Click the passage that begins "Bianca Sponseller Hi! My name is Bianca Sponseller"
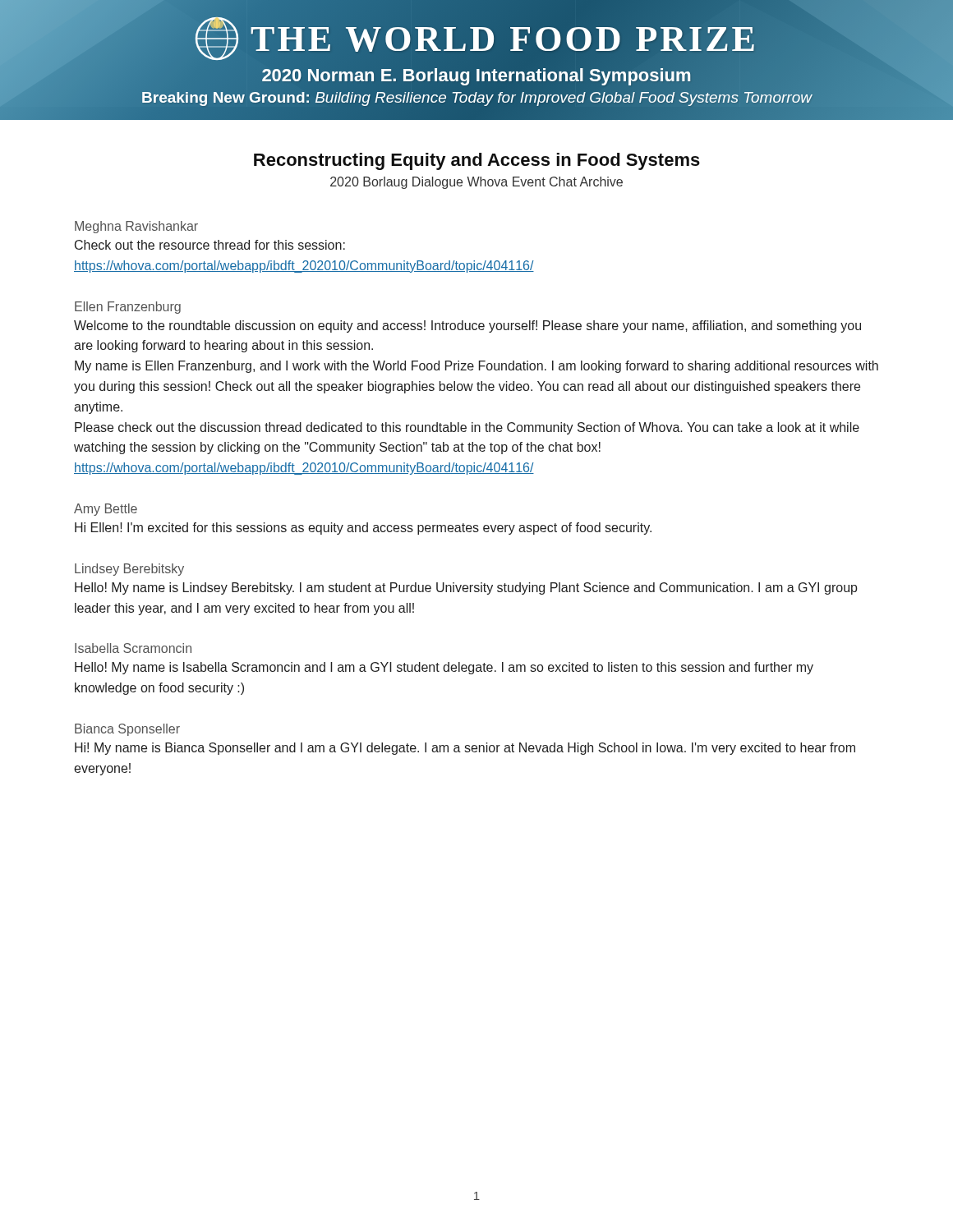This screenshot has width=953, height=1232. click(476, 751)
